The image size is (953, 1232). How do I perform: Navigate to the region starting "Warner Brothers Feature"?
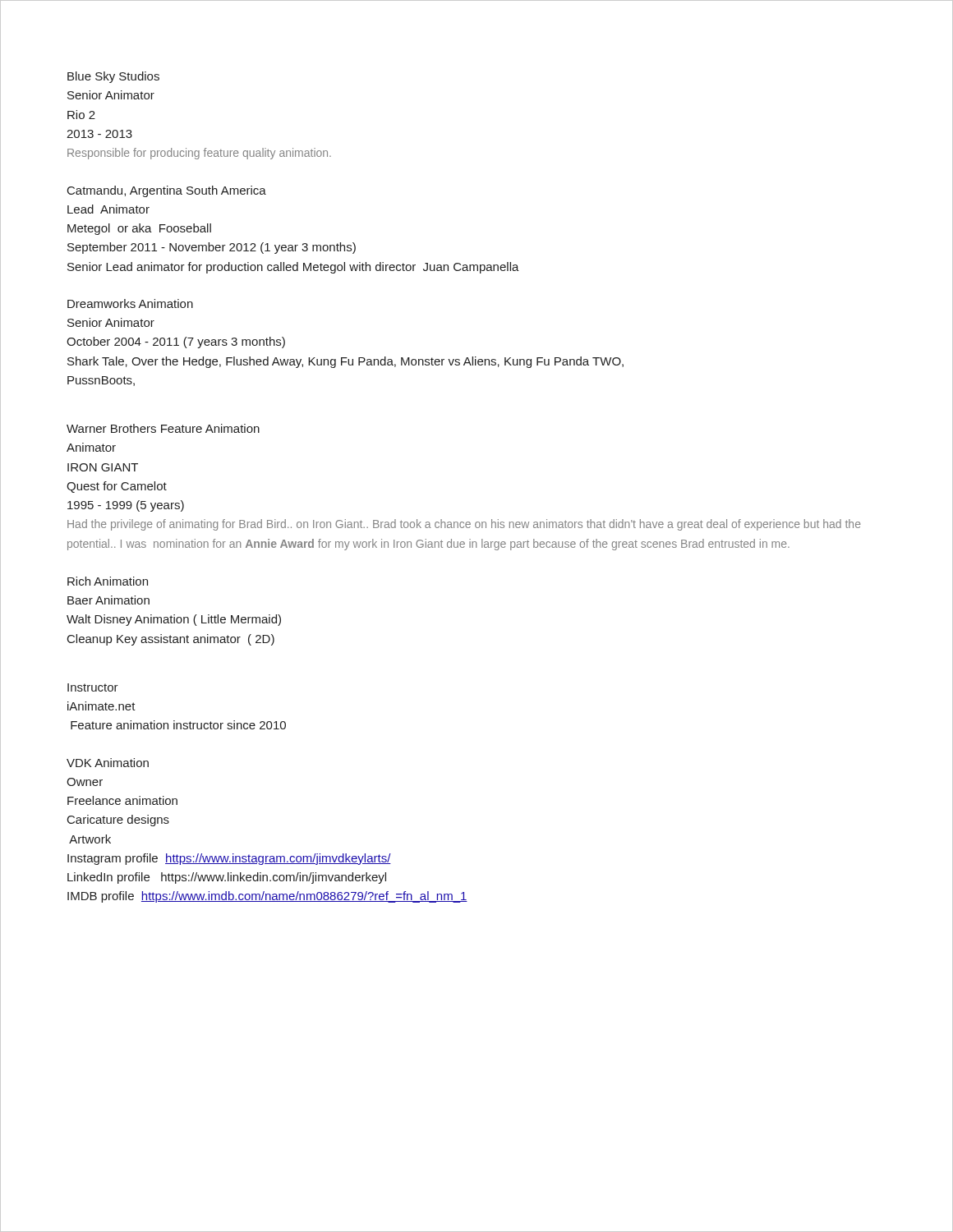163,428
